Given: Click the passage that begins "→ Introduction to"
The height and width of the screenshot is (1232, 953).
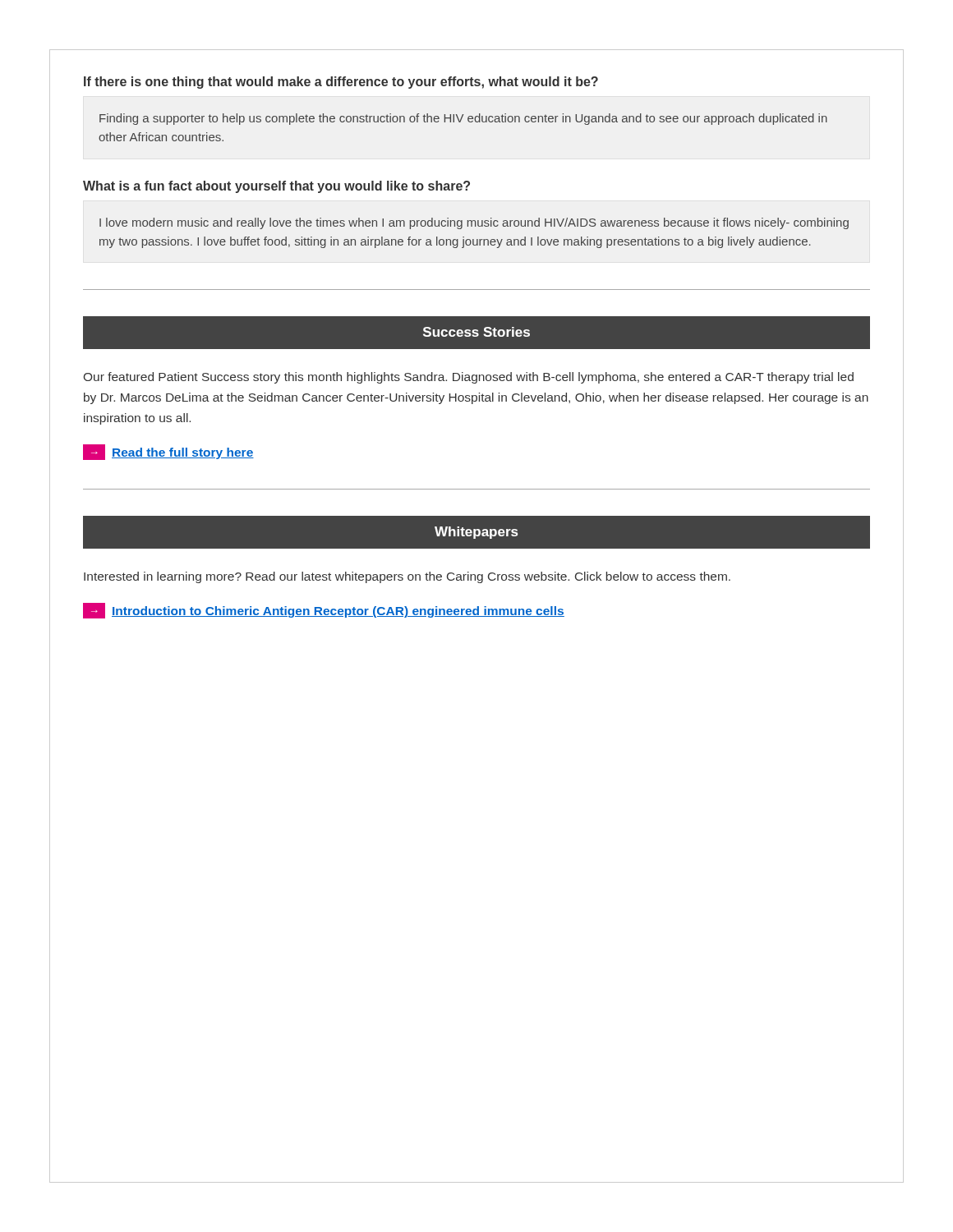Looking at the screenshot, I should tap(324, 611).
